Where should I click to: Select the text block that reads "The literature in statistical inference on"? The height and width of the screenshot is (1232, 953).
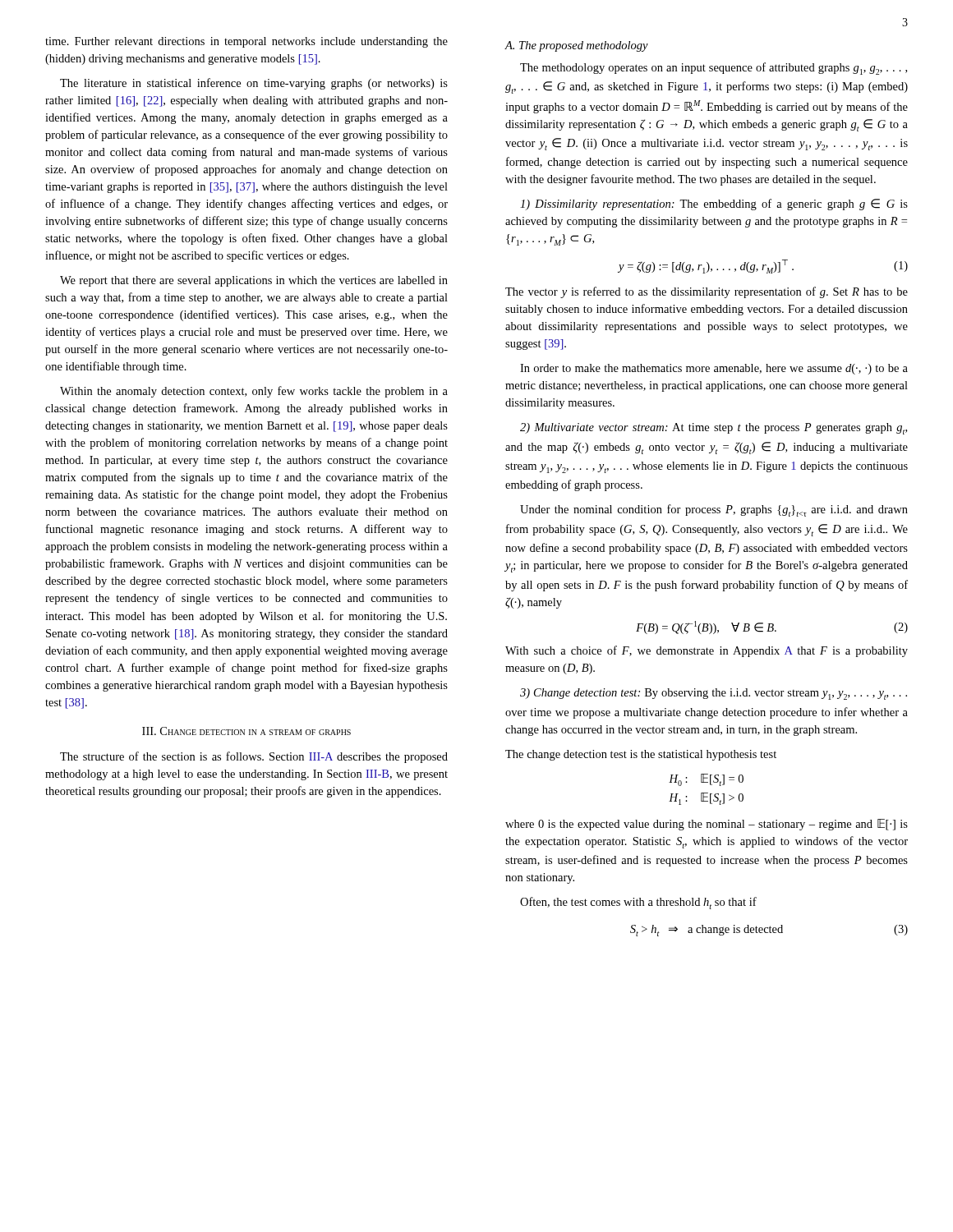pos(246,170)
